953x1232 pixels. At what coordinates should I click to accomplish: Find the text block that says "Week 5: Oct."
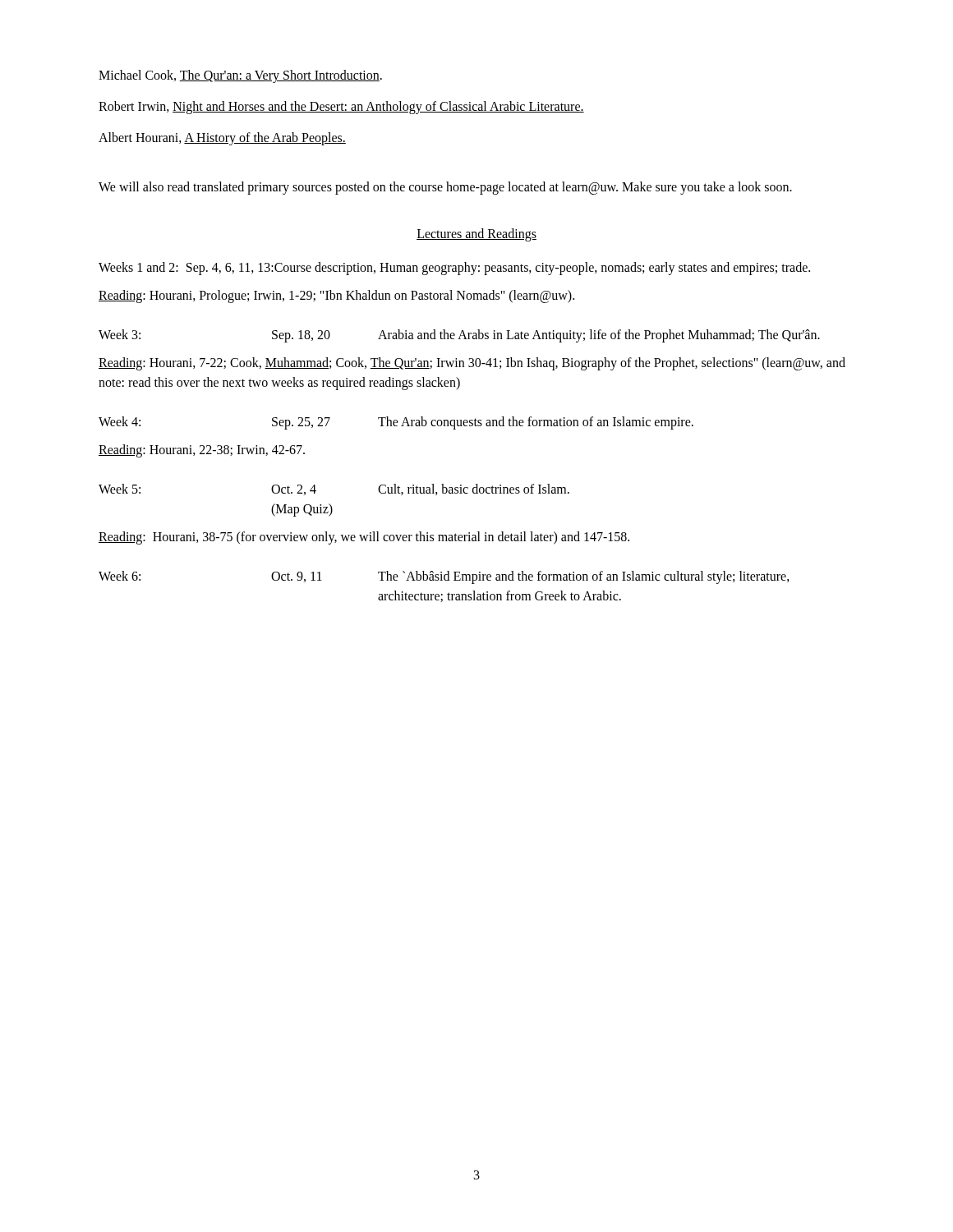[x=113, y=490]
